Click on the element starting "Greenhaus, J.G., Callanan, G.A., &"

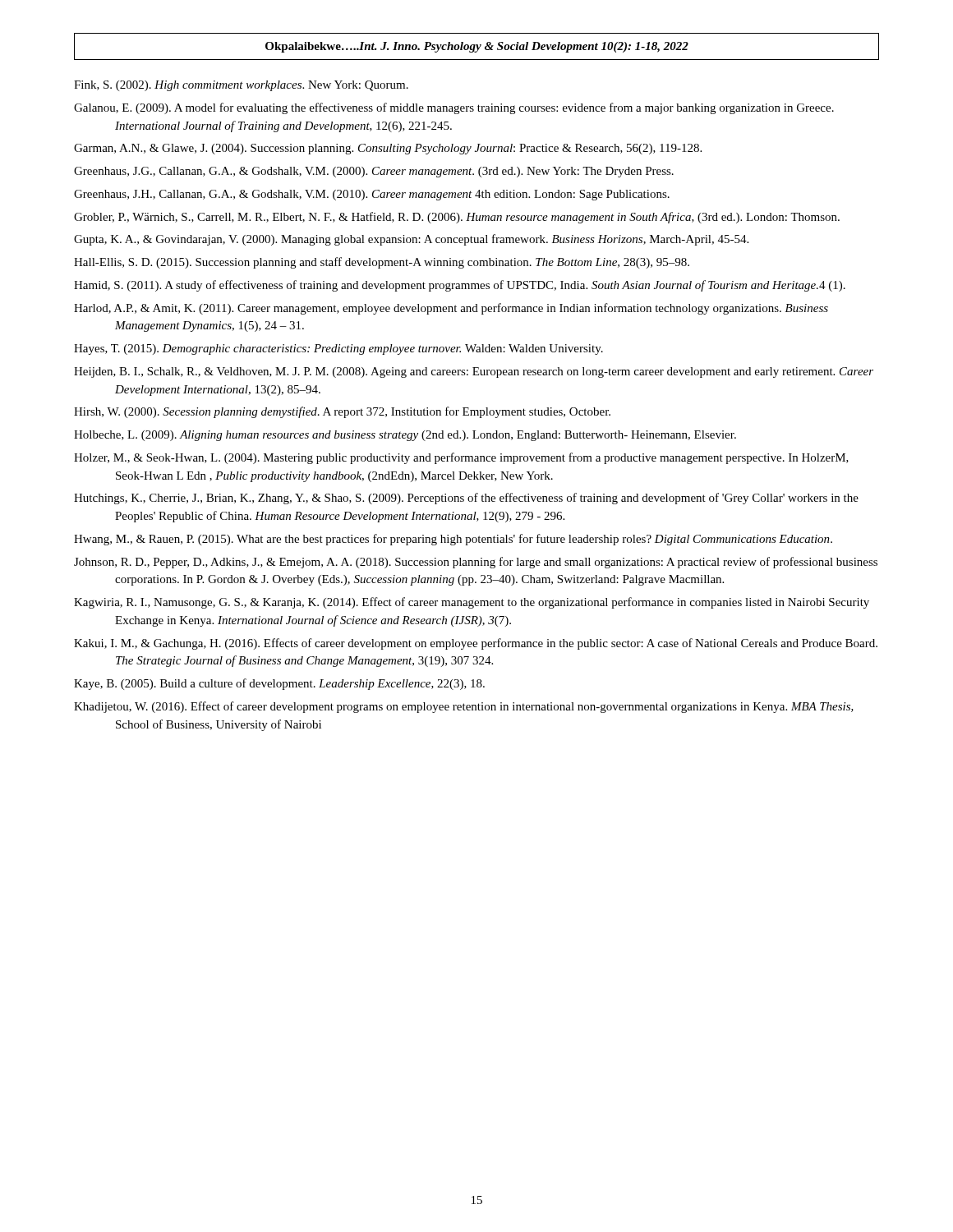click(374, 171)
